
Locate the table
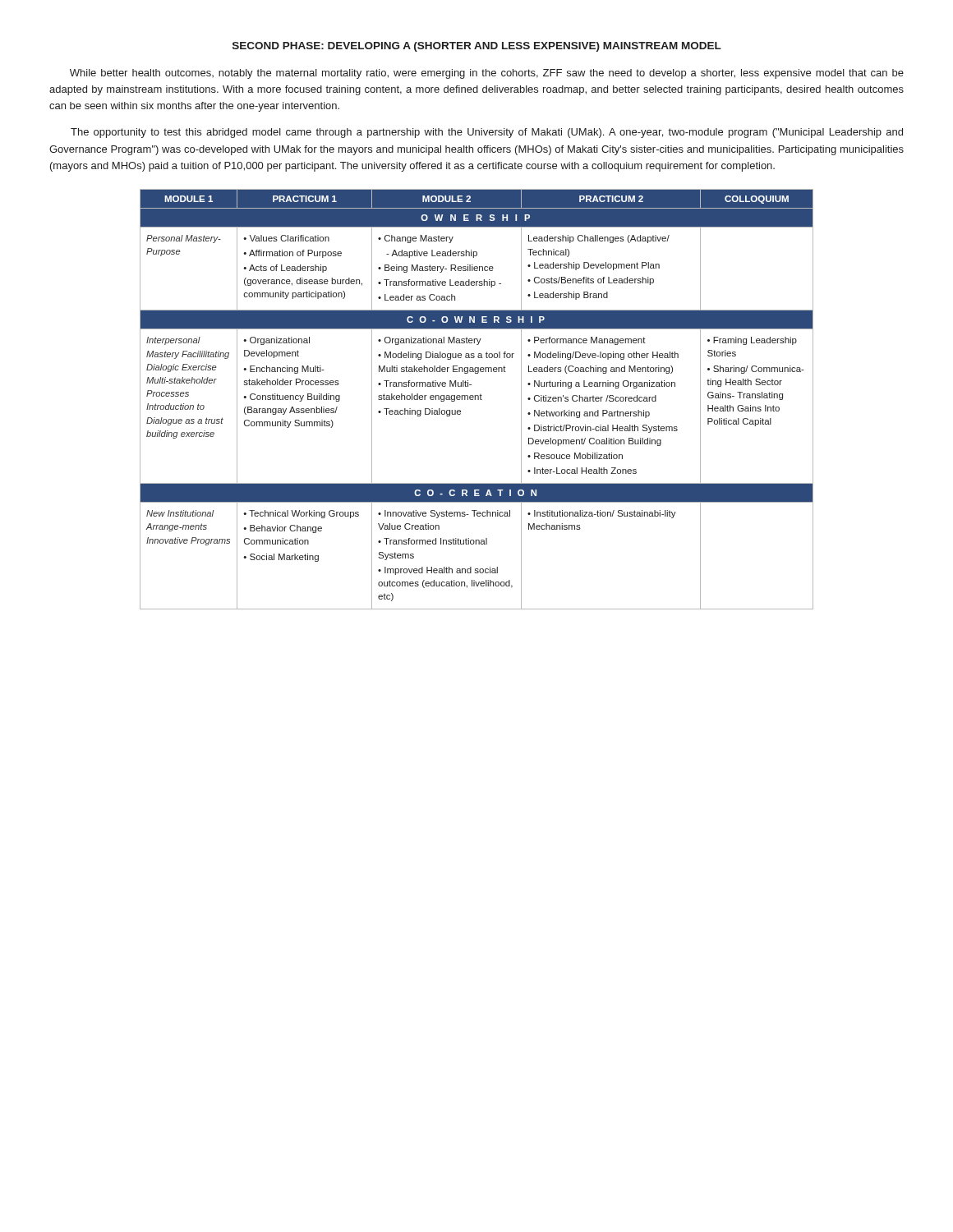[x=476, y=399]
